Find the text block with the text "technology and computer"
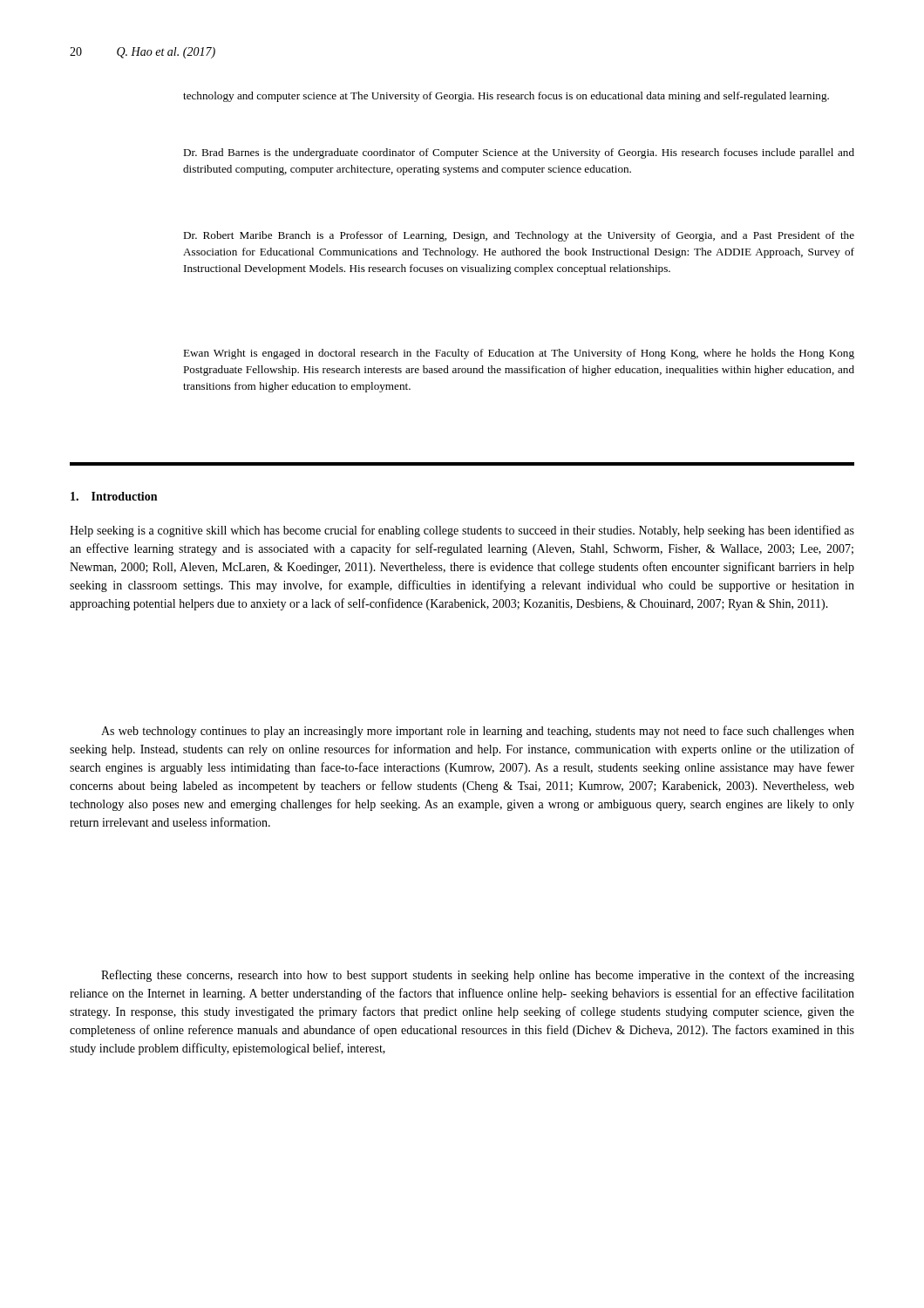The height and width of the screenshot is (1308, 924). click(506, 95)
